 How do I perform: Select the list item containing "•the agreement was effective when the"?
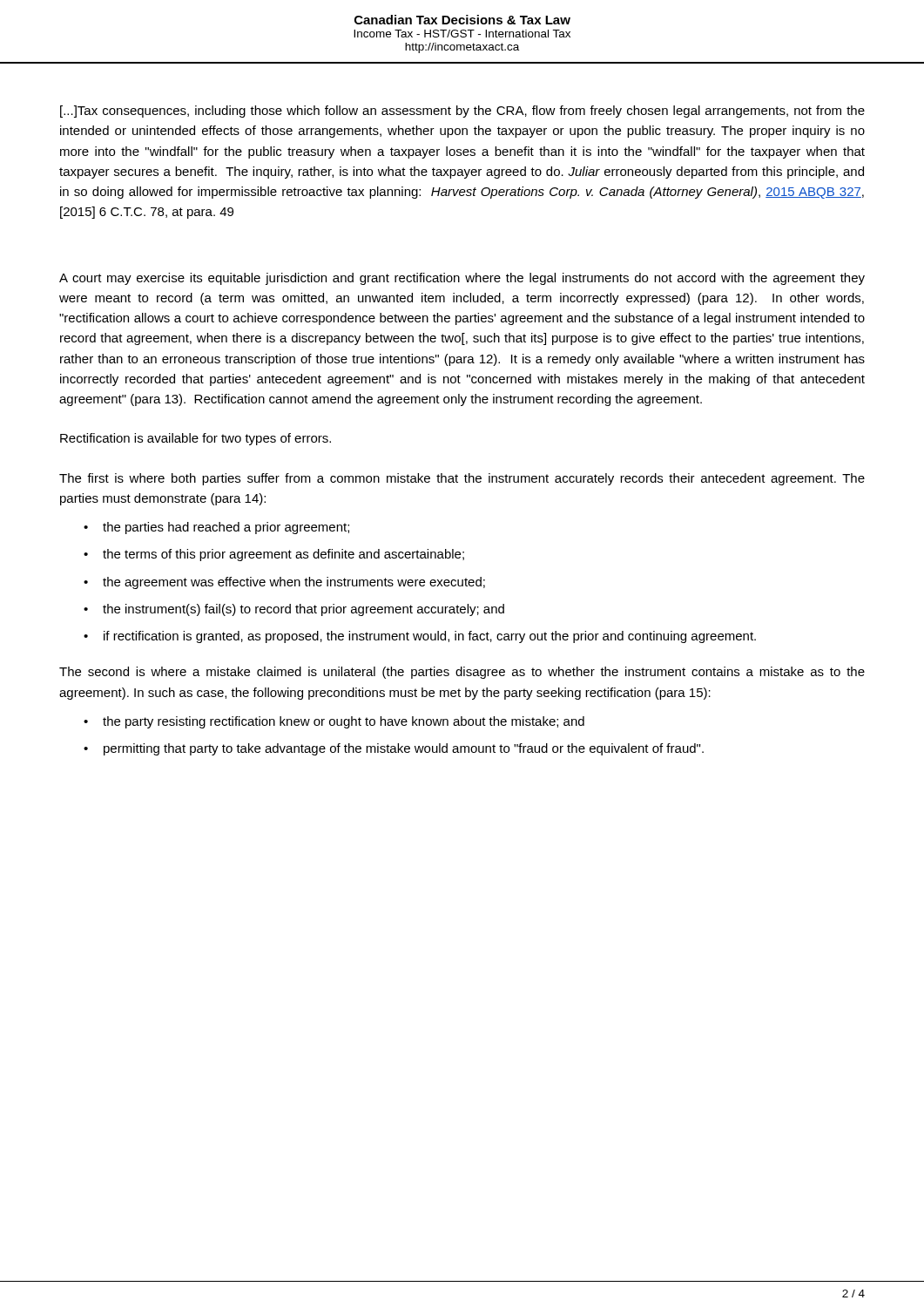(285, 581)
